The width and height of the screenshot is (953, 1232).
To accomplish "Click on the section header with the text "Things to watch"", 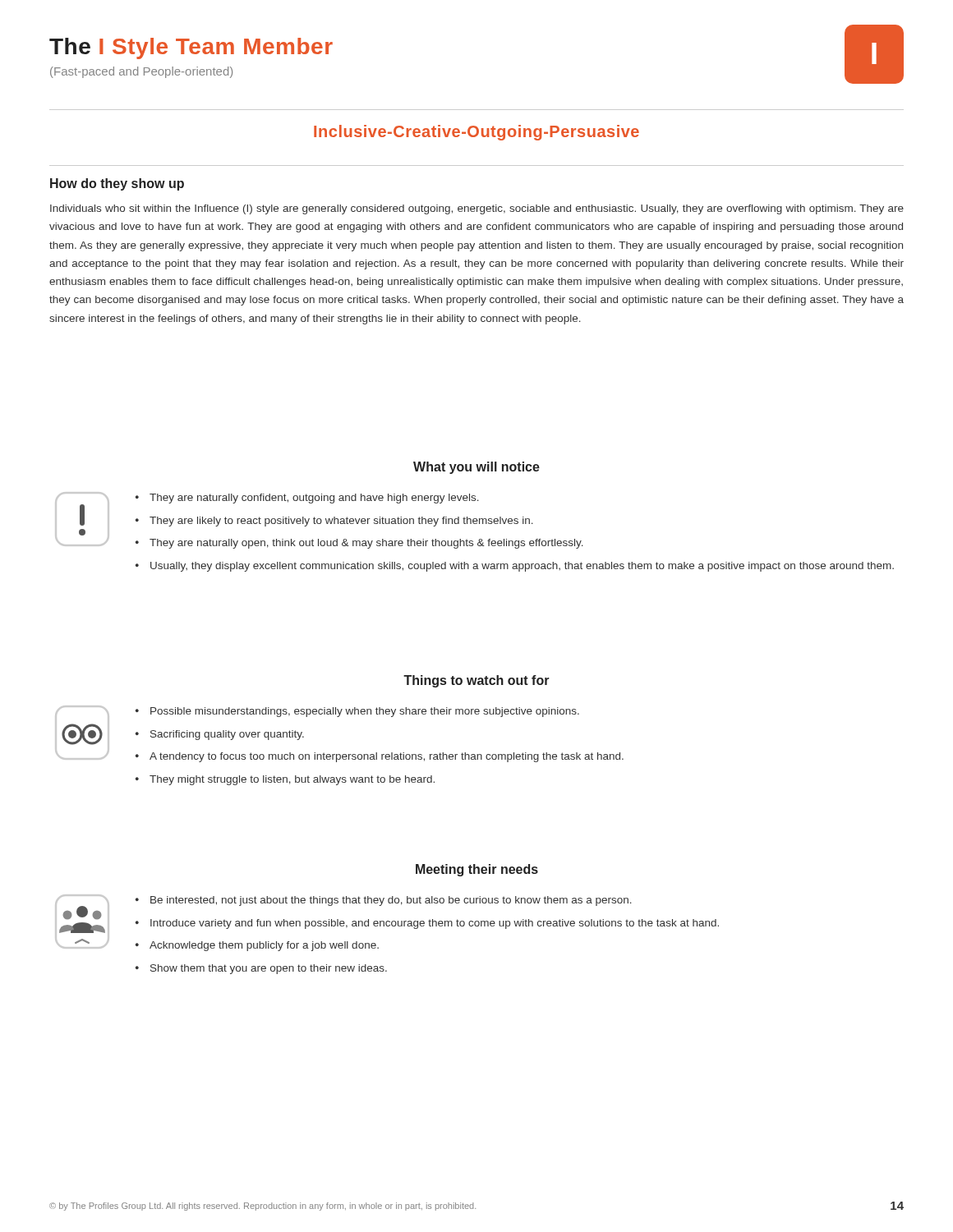I will click(476, 680).
